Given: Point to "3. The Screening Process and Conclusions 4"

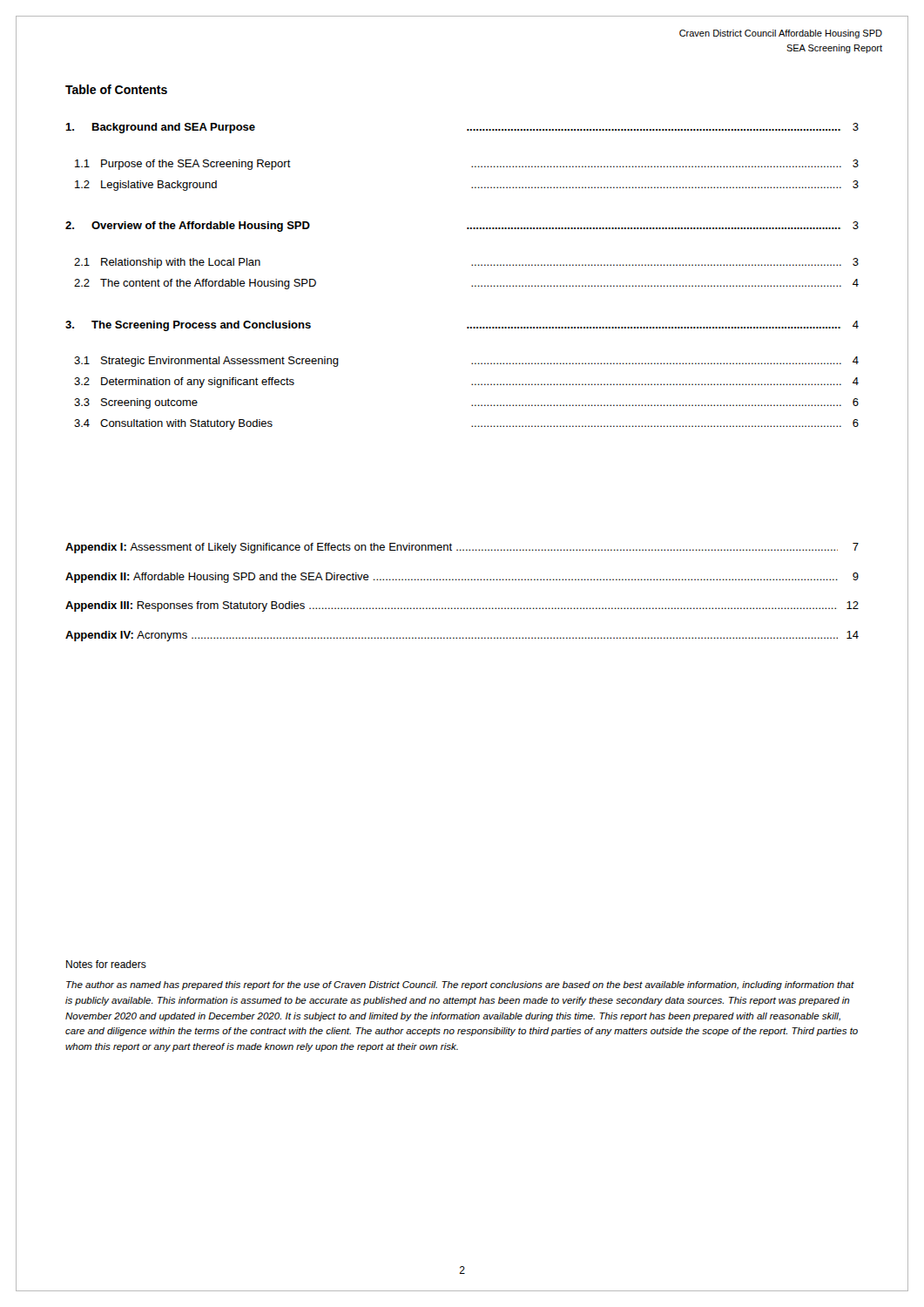Looking at the screenshot, I should tap(462, 325).
